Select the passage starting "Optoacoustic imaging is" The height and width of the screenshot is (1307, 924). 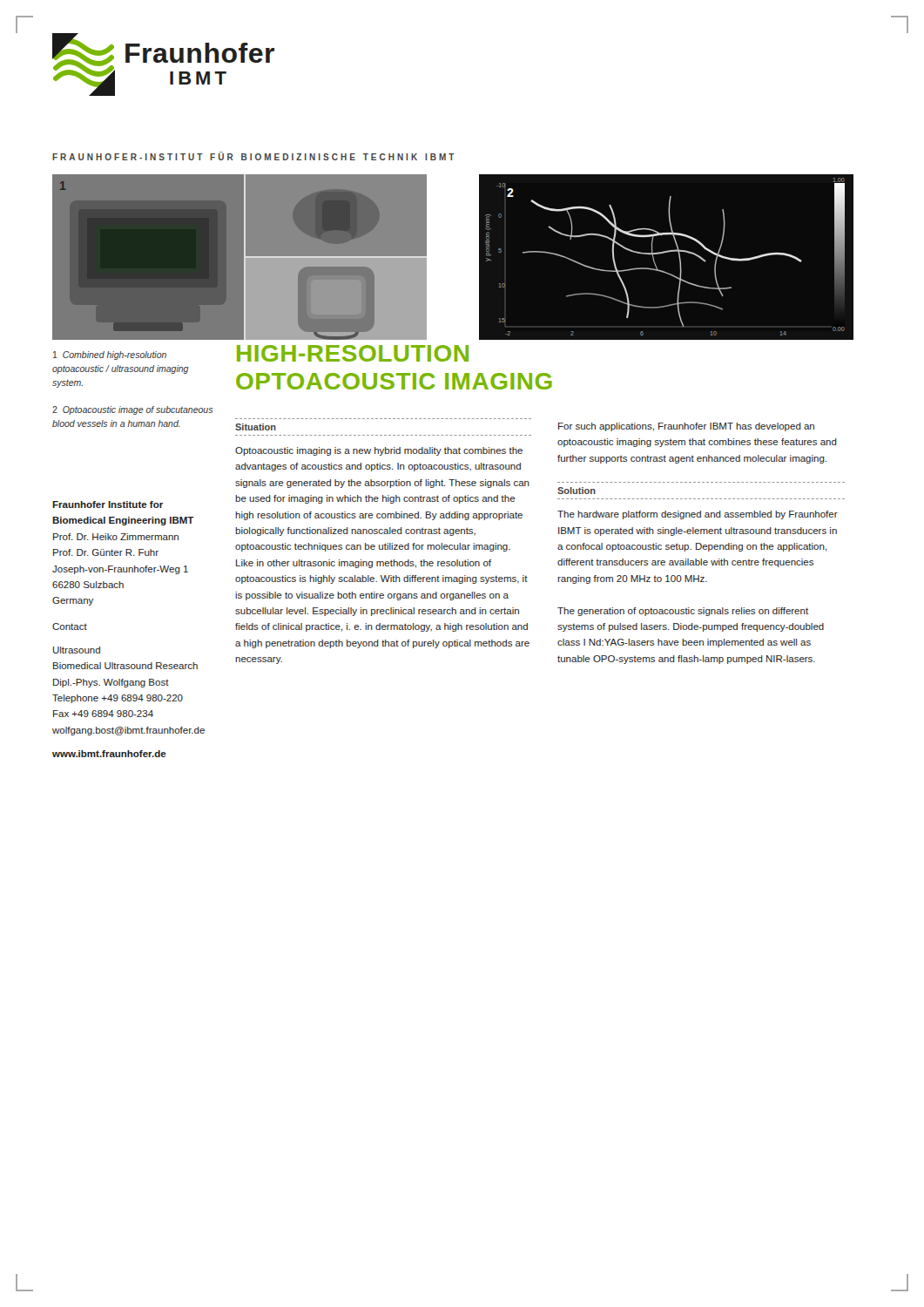point(382,555)
